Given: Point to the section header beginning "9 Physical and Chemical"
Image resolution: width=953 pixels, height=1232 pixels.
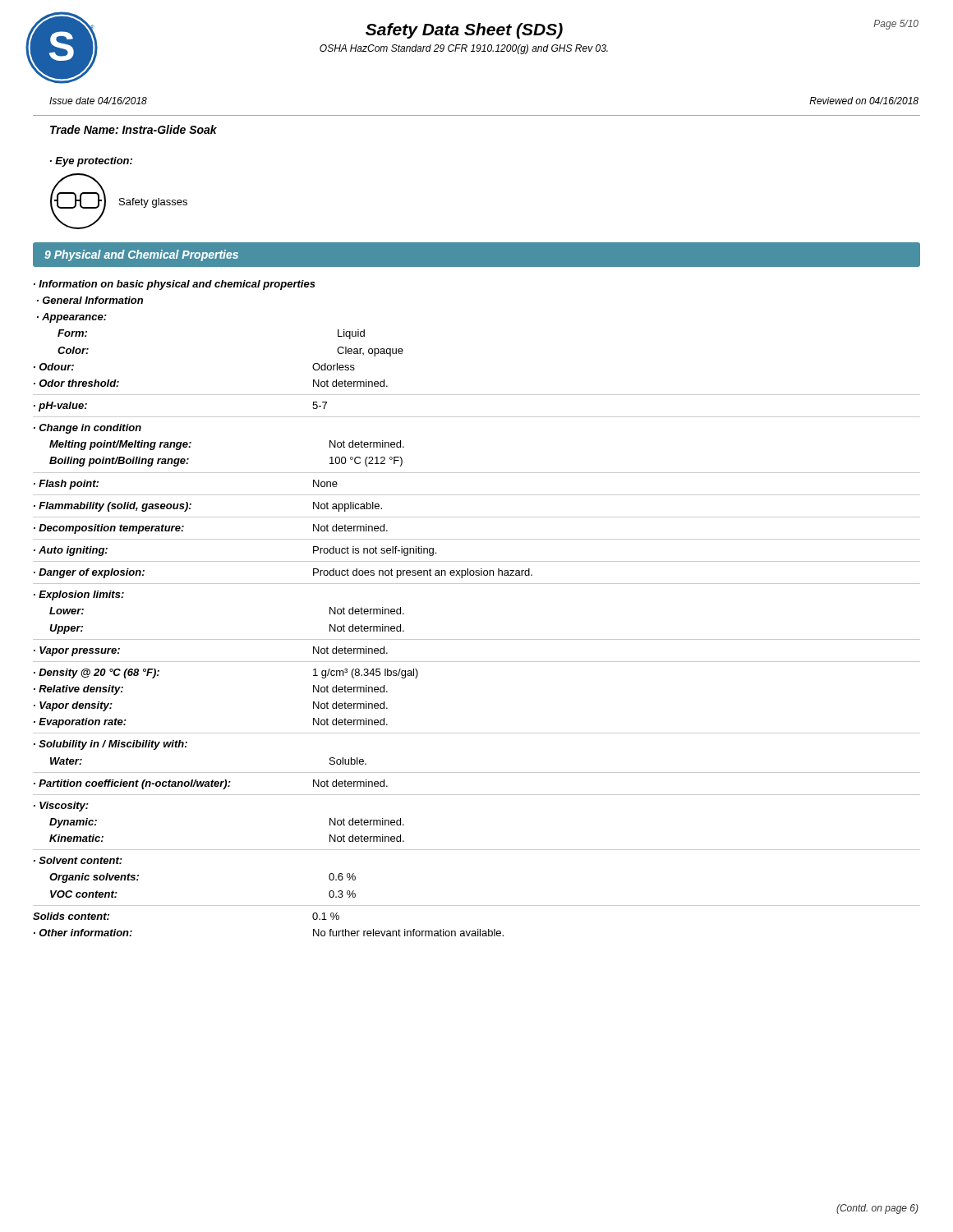Looking at the screenshot, I should click(x=142, y=255).
